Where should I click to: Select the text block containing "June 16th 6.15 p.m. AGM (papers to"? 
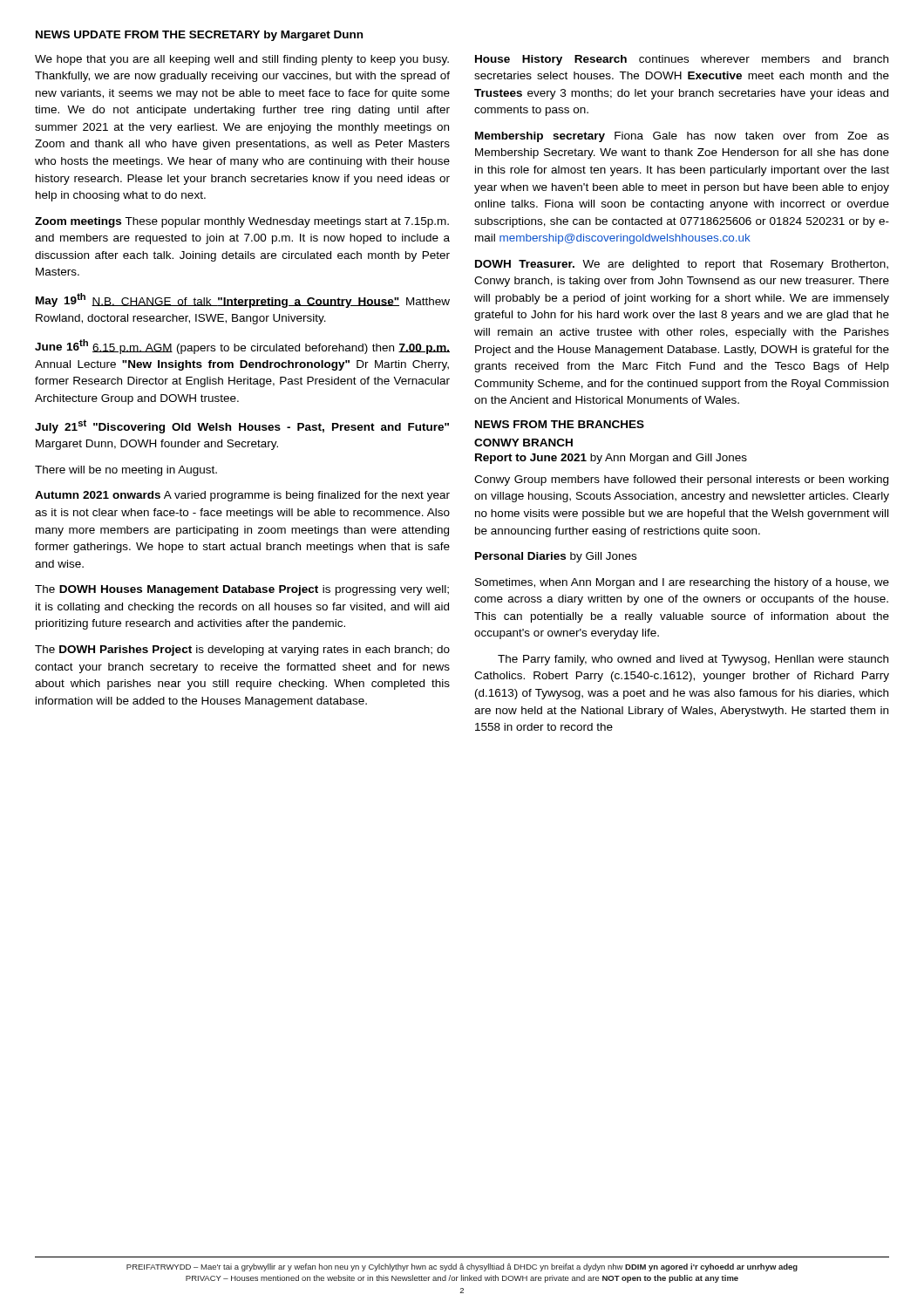pyautogui.click(x=242, y=371)
